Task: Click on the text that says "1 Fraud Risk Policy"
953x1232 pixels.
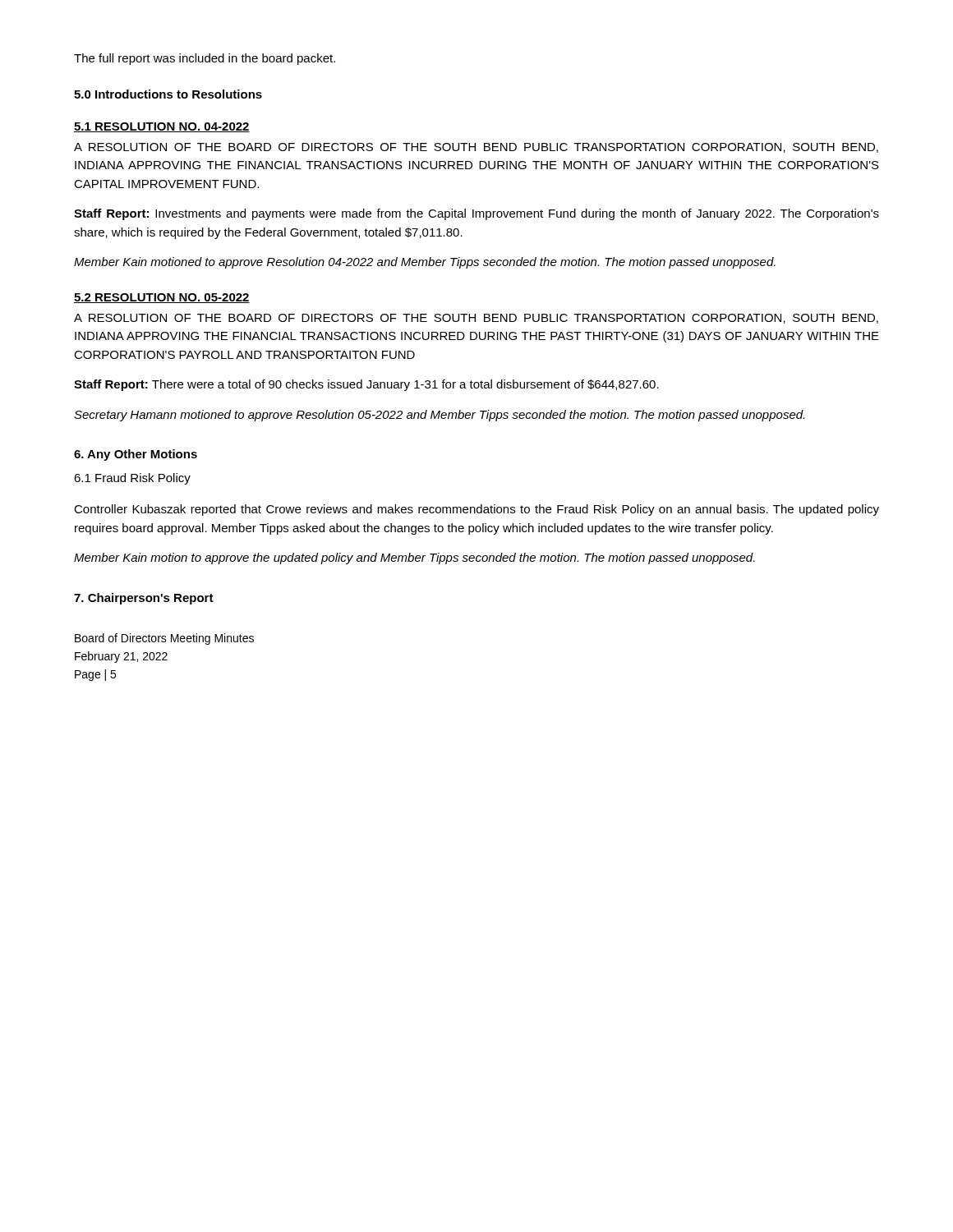Action: [x=132, y=478]
